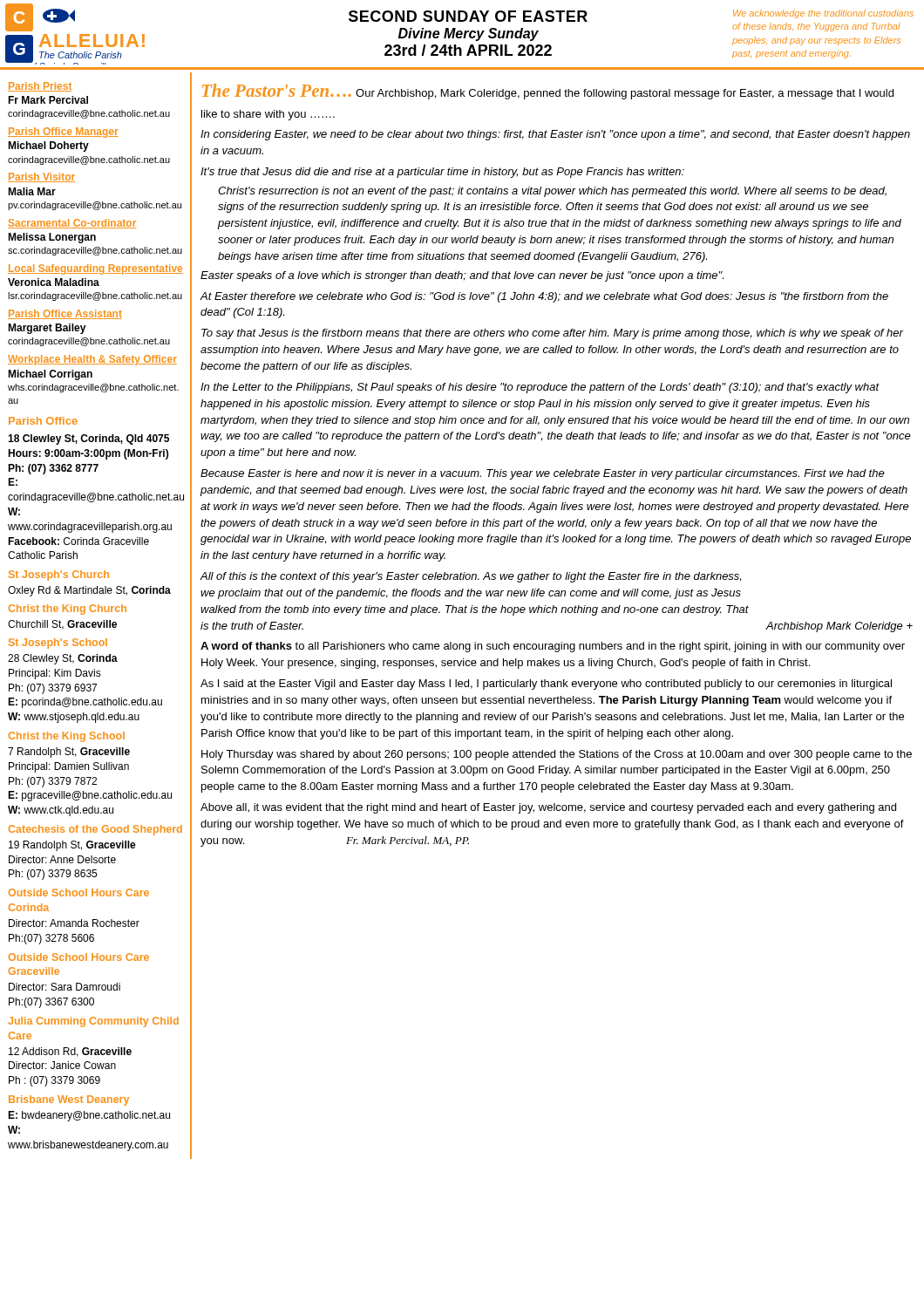924x1308 pixels.
Task: Navigate to the element starting "All of this is the context of"
Action: click(x=557, y=601)
